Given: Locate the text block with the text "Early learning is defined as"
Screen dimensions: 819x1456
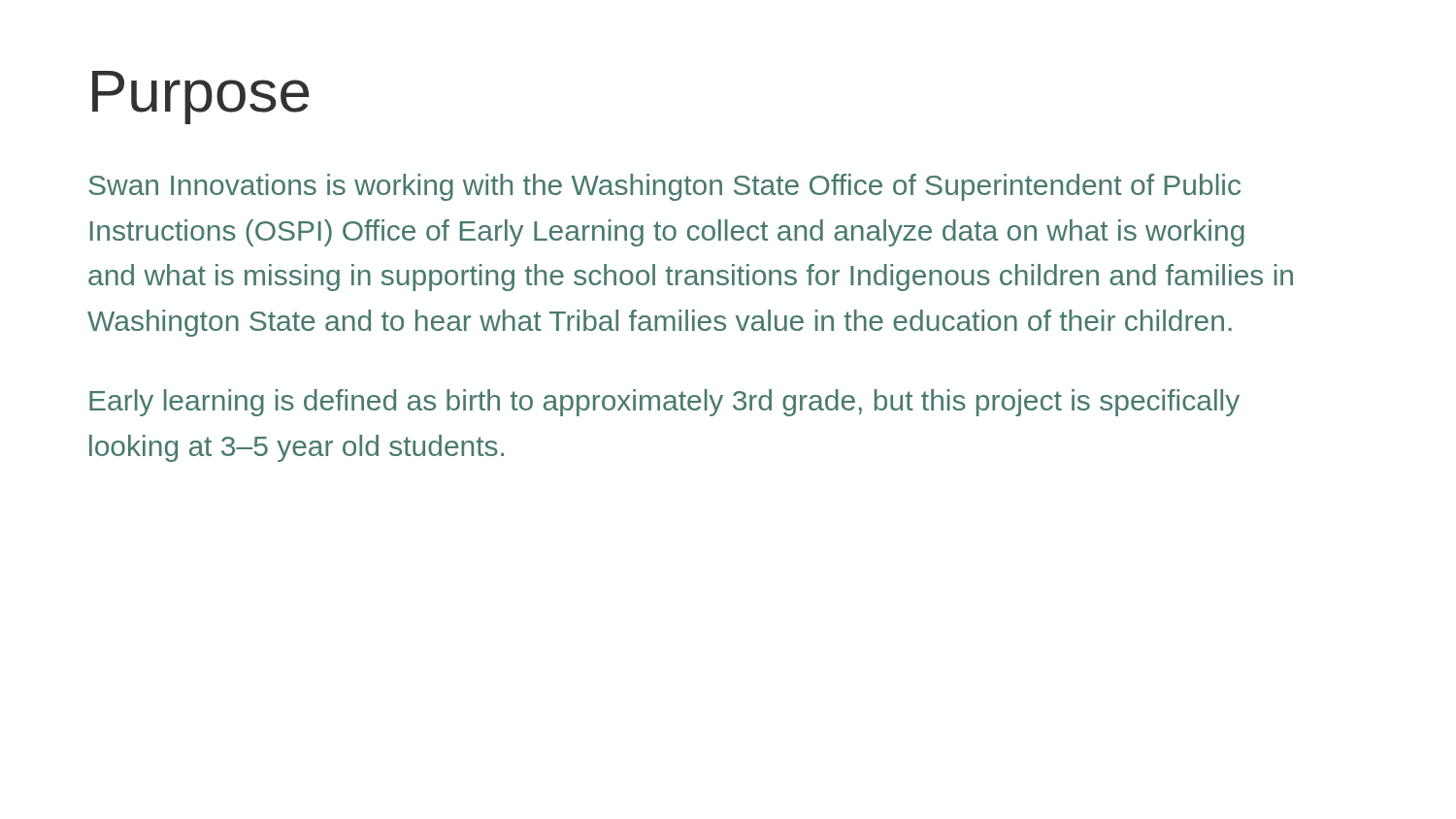Looking at the screenshot, I should tap(664, 423).
